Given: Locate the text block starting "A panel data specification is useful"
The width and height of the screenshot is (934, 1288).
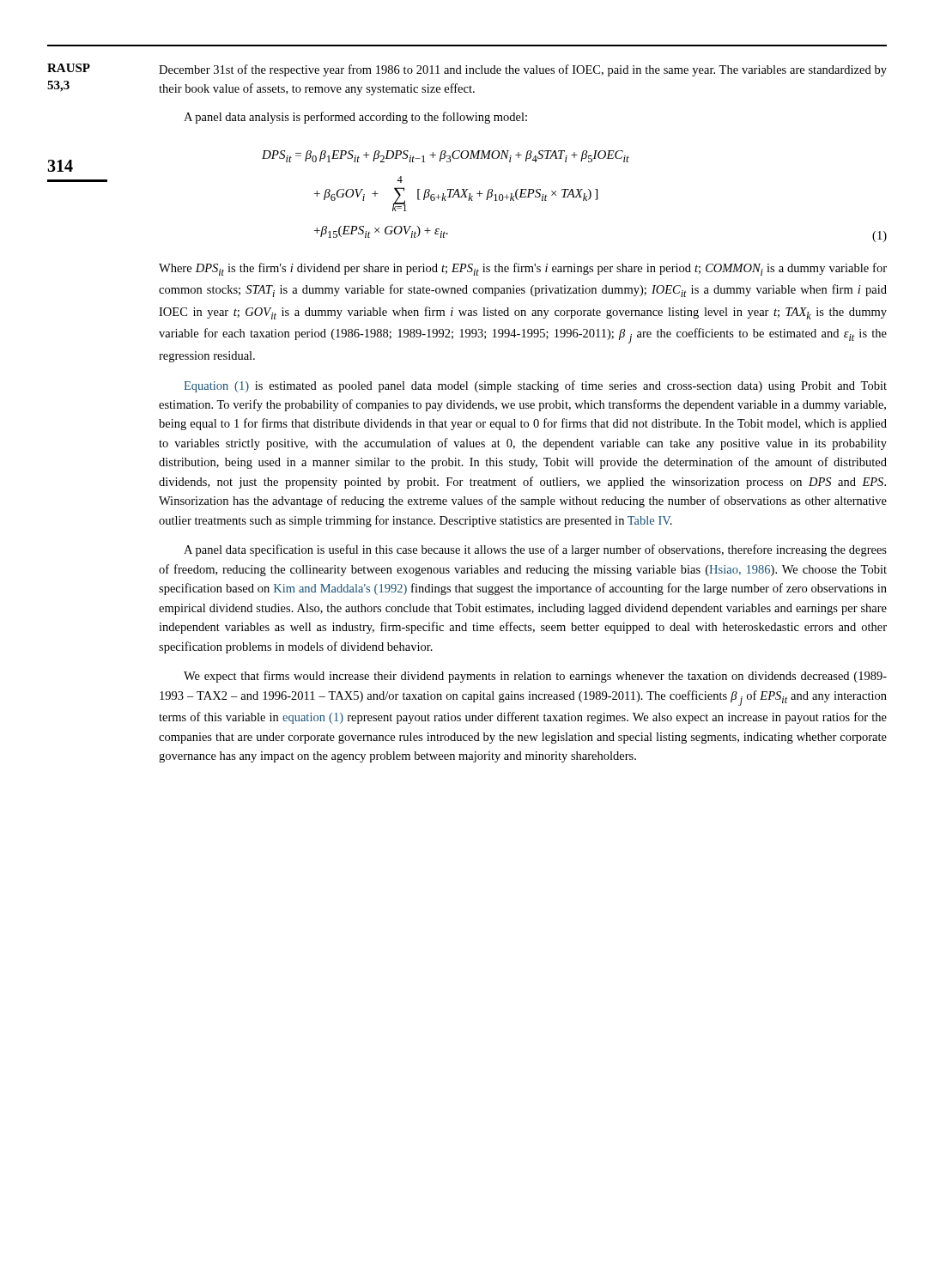Looking at the screenshot, I should pyautogui.click(x=523, y=598).
